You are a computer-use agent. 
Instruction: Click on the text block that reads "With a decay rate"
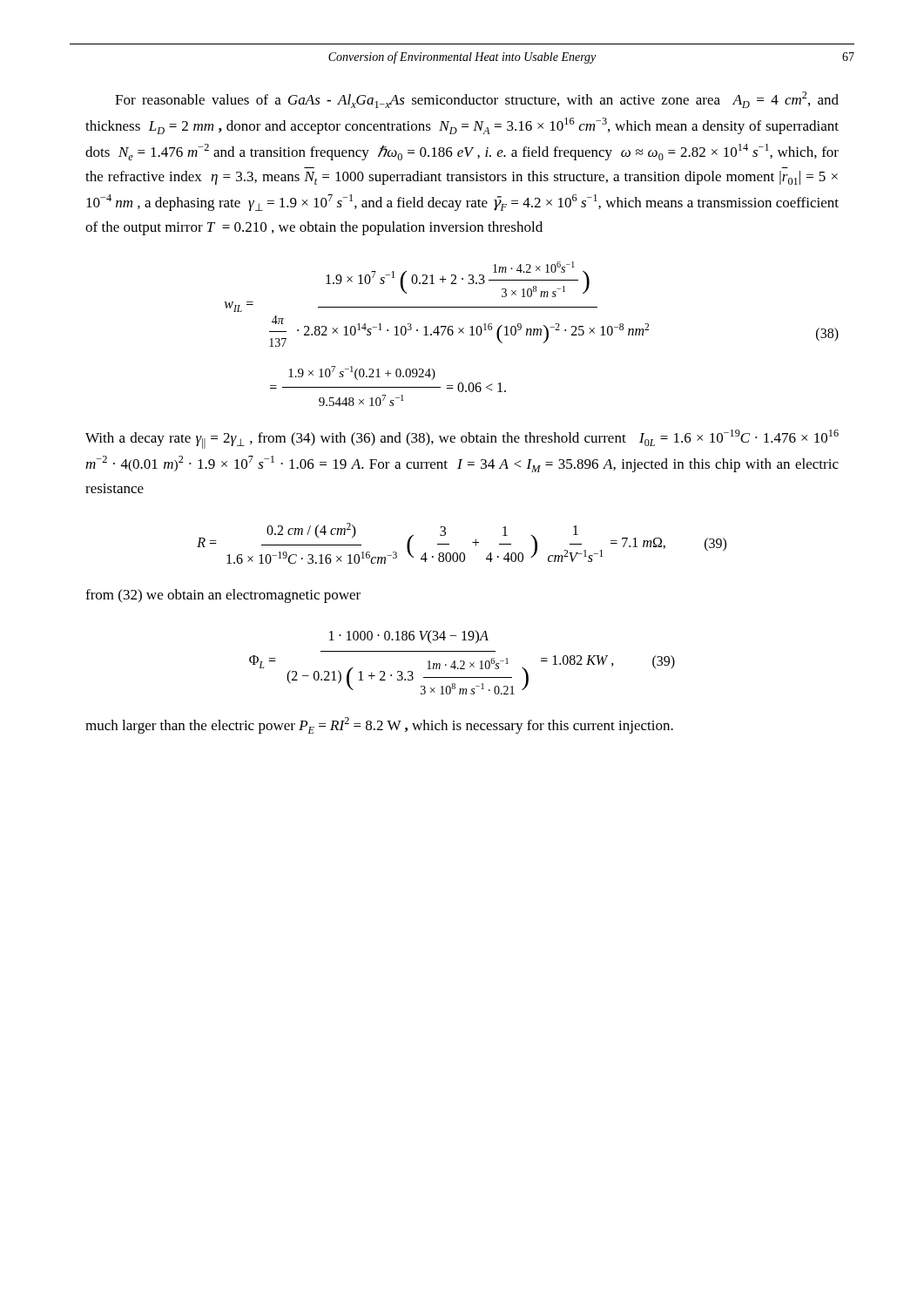462,462
